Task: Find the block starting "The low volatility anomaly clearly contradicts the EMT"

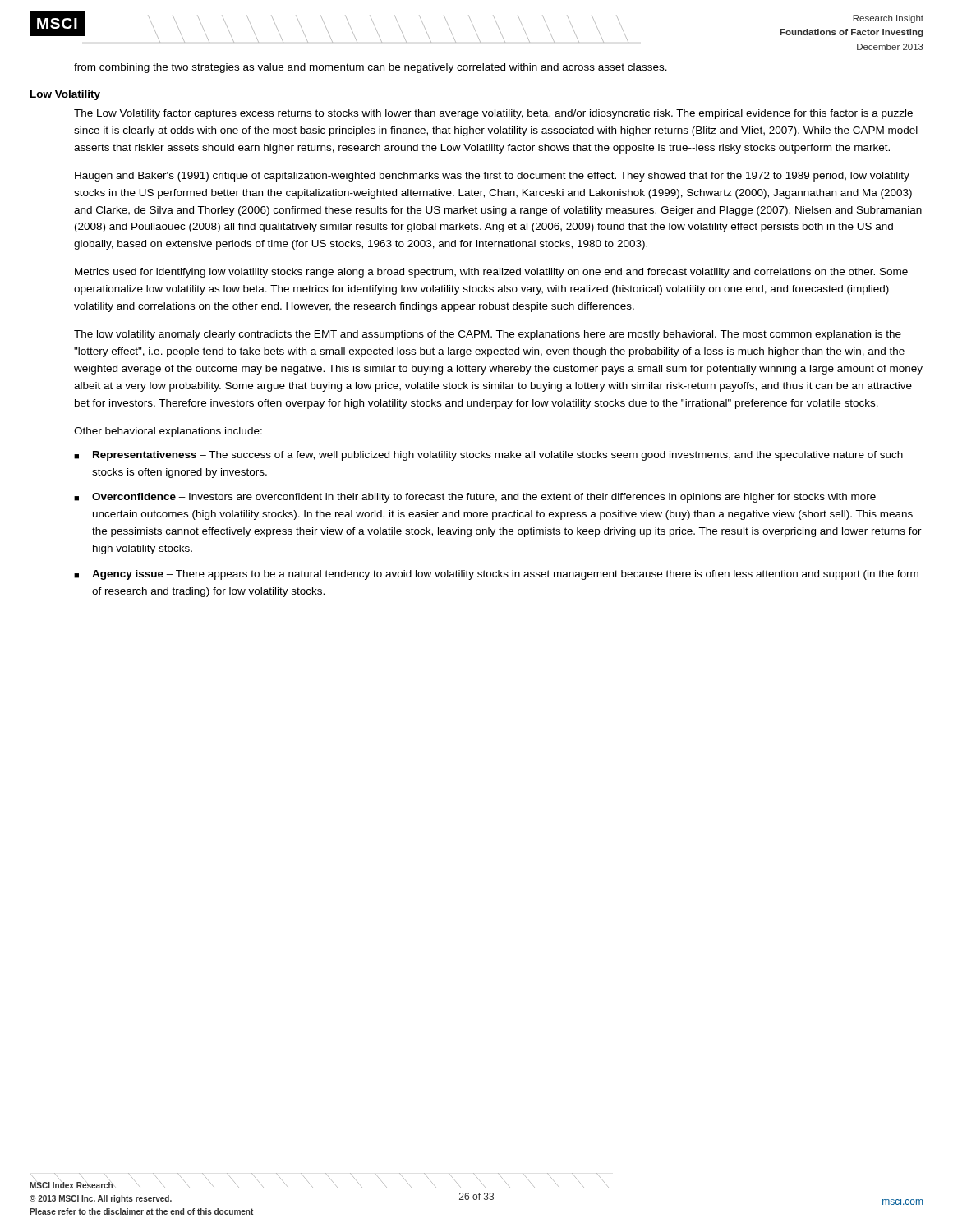Action: (498, 368)
